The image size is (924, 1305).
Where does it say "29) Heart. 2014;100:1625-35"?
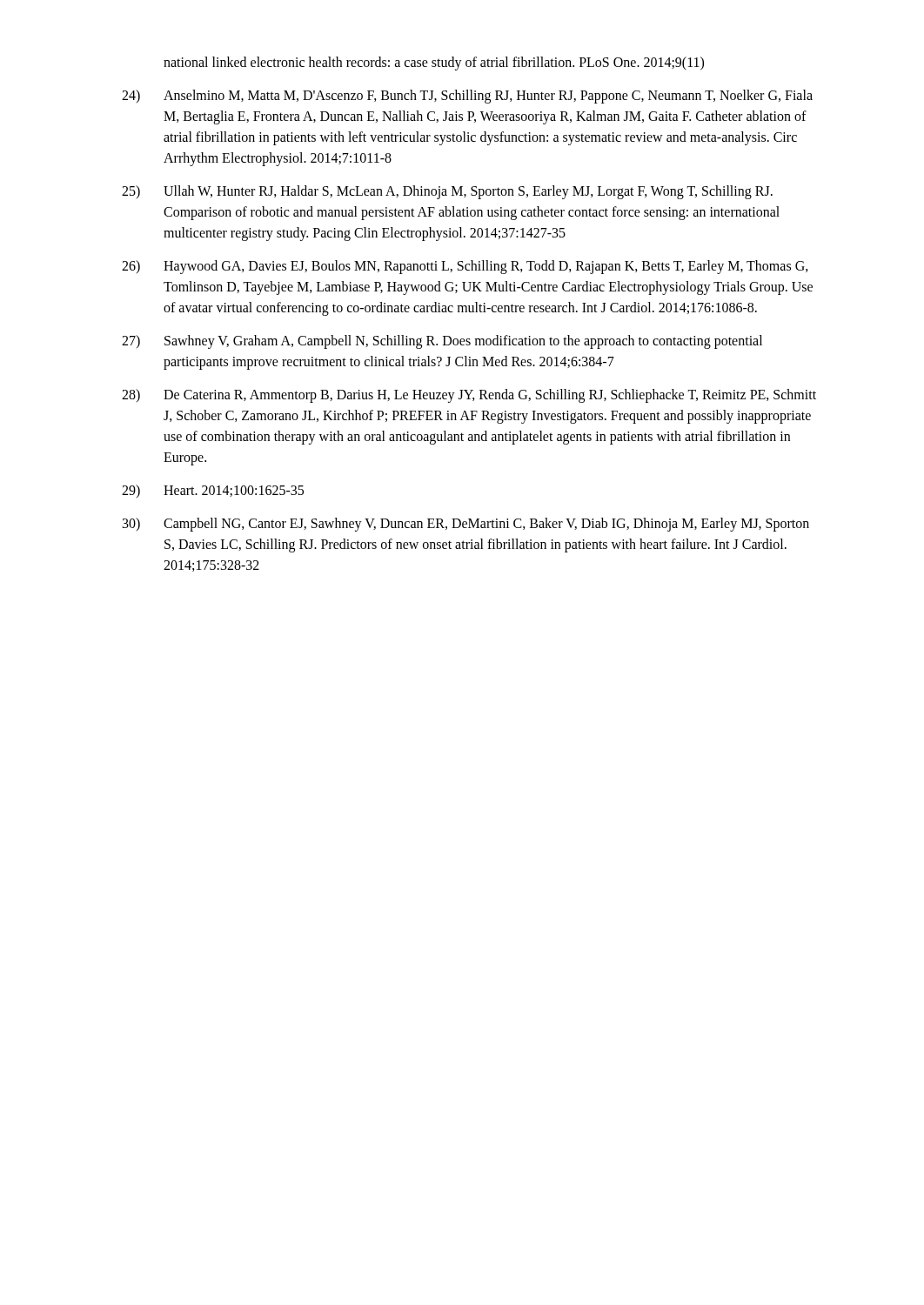coord(213,491)
